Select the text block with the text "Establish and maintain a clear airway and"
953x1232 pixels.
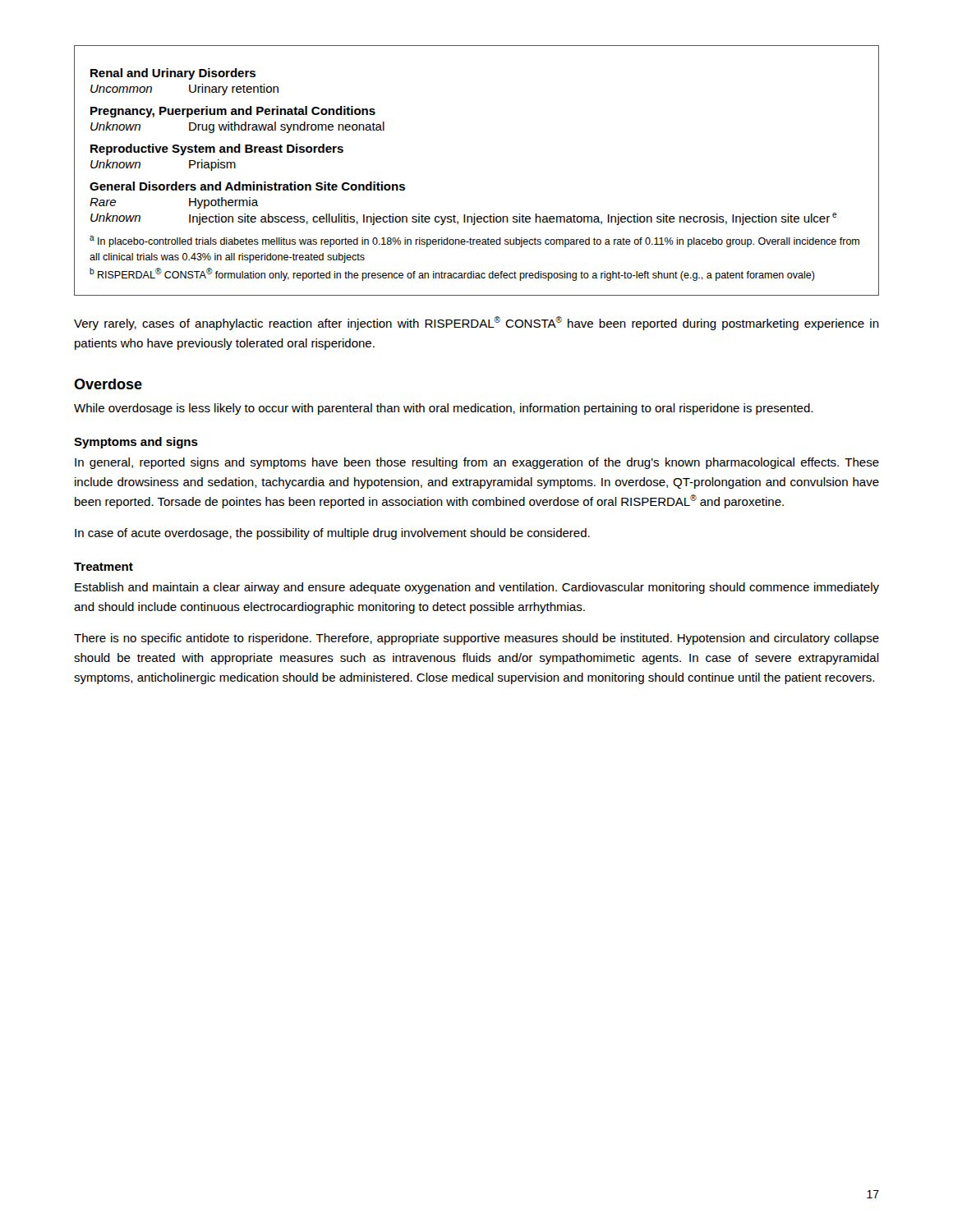(476, 596)
